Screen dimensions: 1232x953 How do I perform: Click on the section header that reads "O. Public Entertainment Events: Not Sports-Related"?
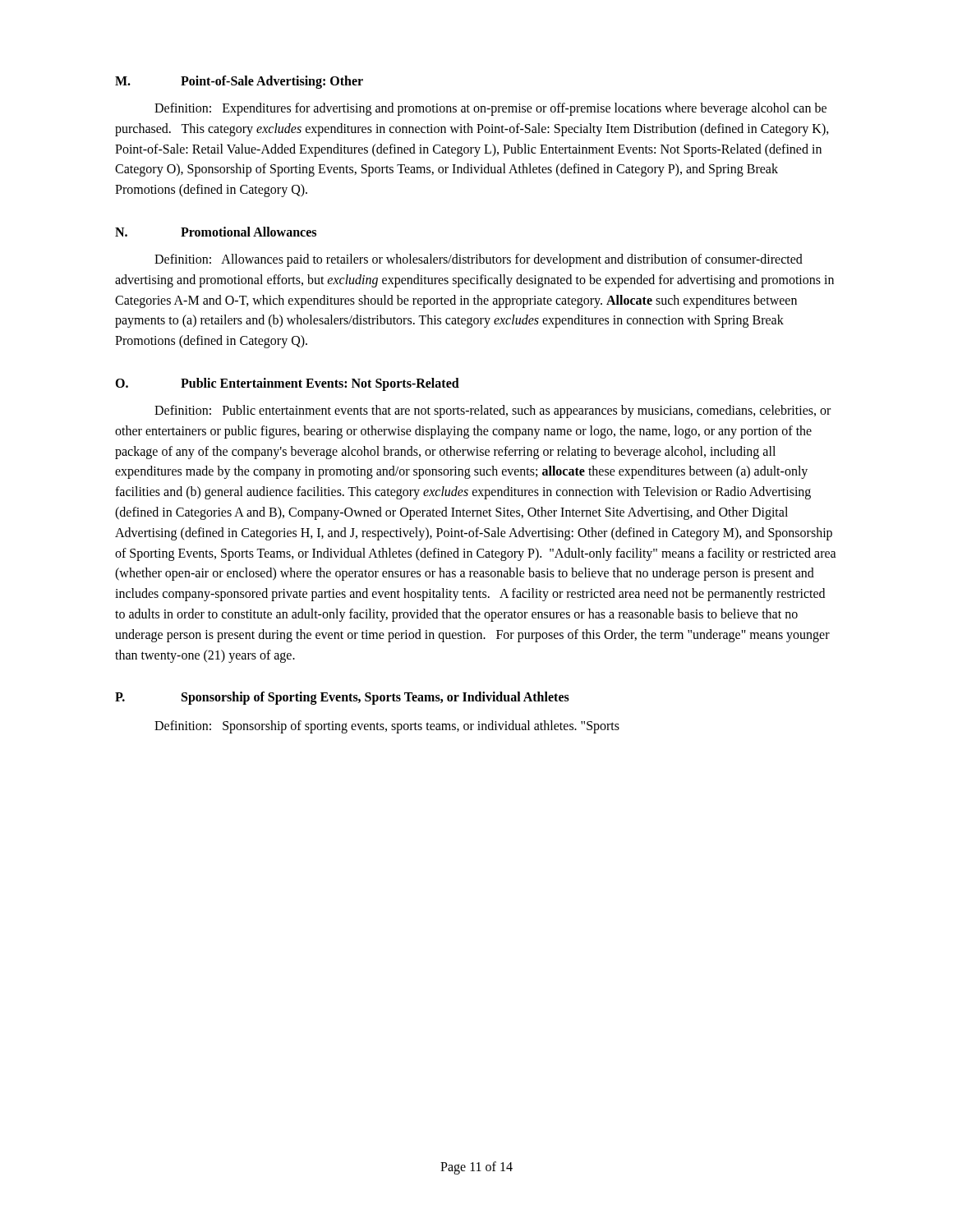tap(287, 384)
